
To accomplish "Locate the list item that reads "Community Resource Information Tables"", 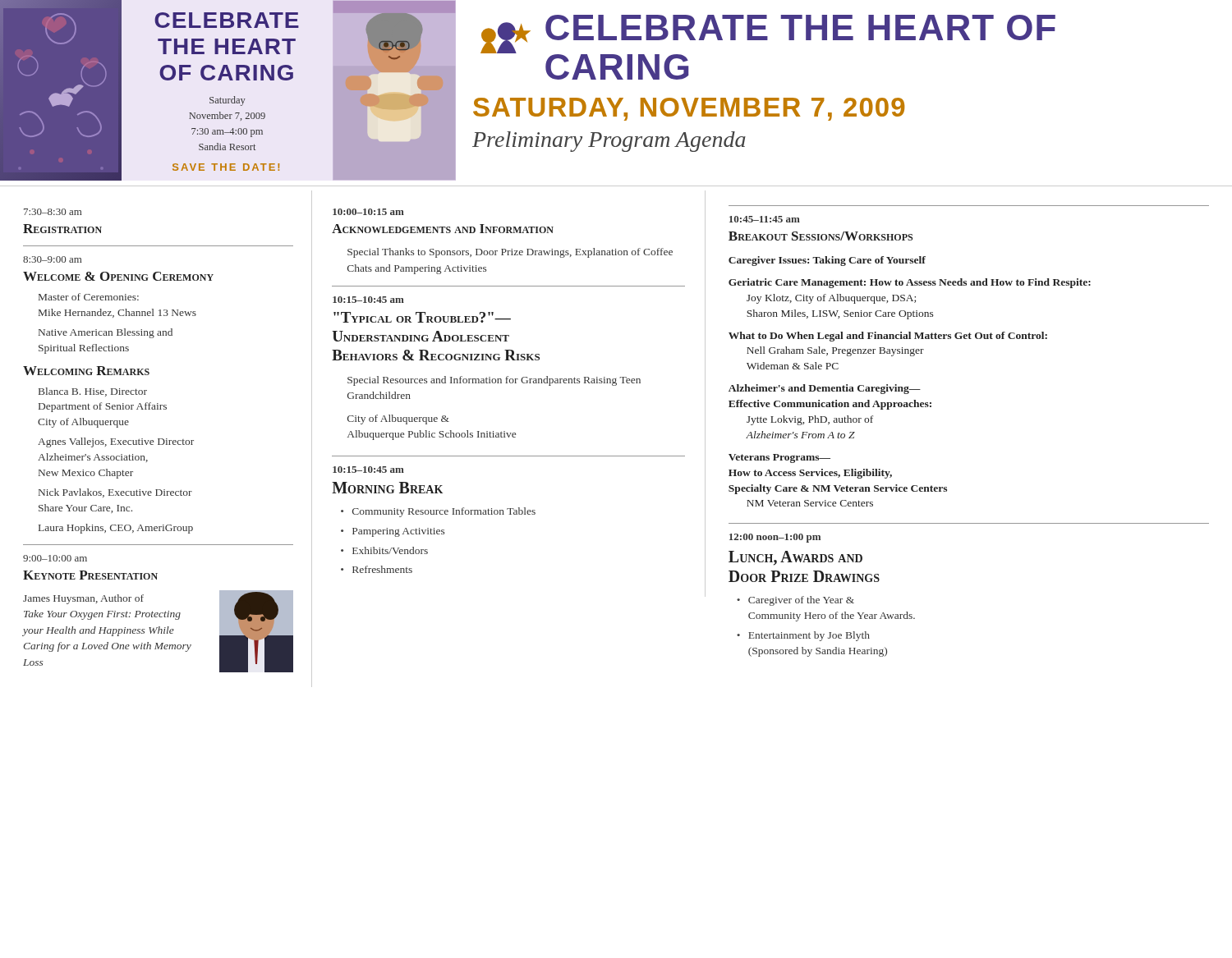I will 444,511.
